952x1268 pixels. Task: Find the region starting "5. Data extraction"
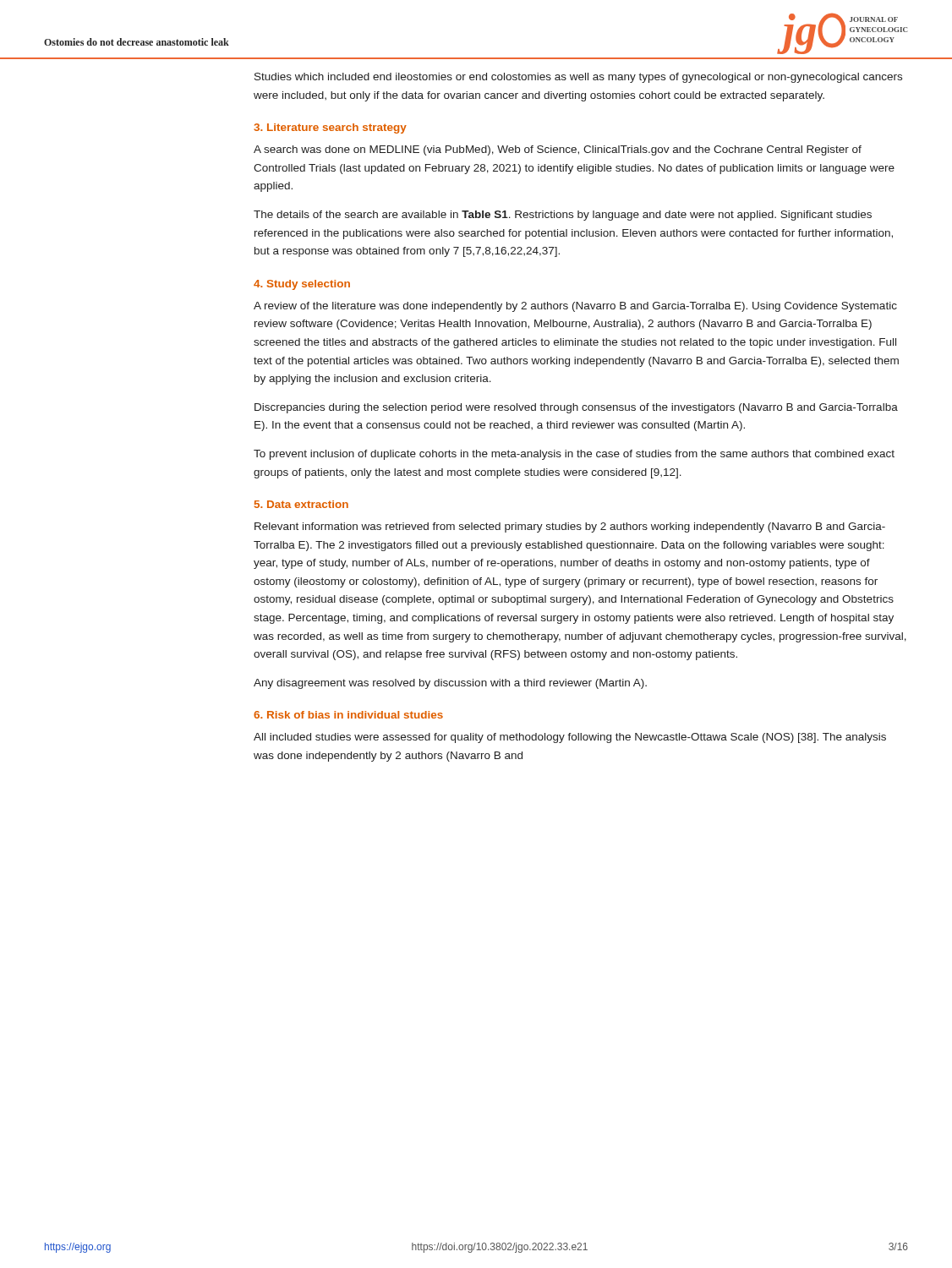coord(301,504)
